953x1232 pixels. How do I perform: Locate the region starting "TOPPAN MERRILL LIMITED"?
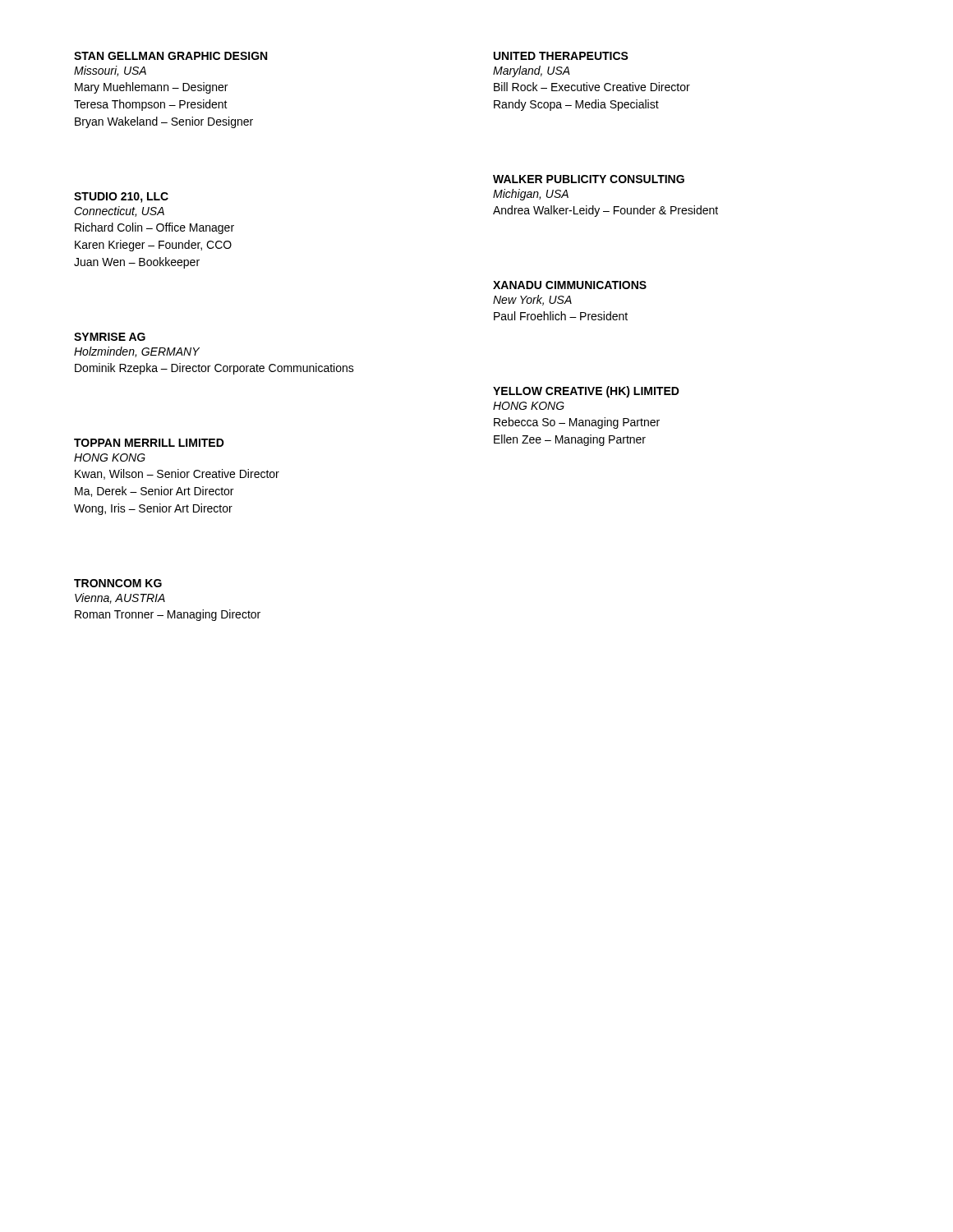point(149,443)
